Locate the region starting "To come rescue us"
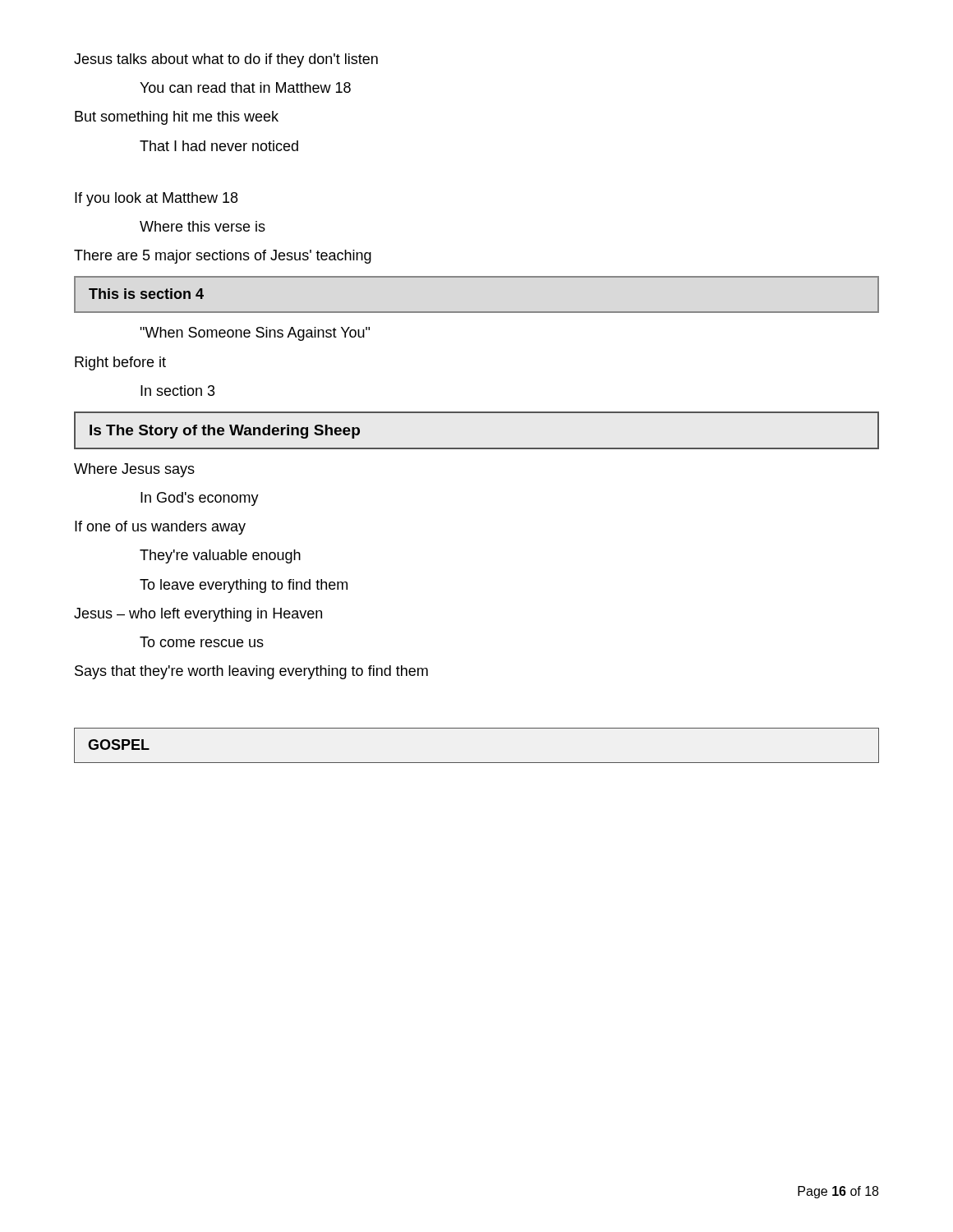Viewport: 953px width, 1232px height. click(x=202, y=642)
